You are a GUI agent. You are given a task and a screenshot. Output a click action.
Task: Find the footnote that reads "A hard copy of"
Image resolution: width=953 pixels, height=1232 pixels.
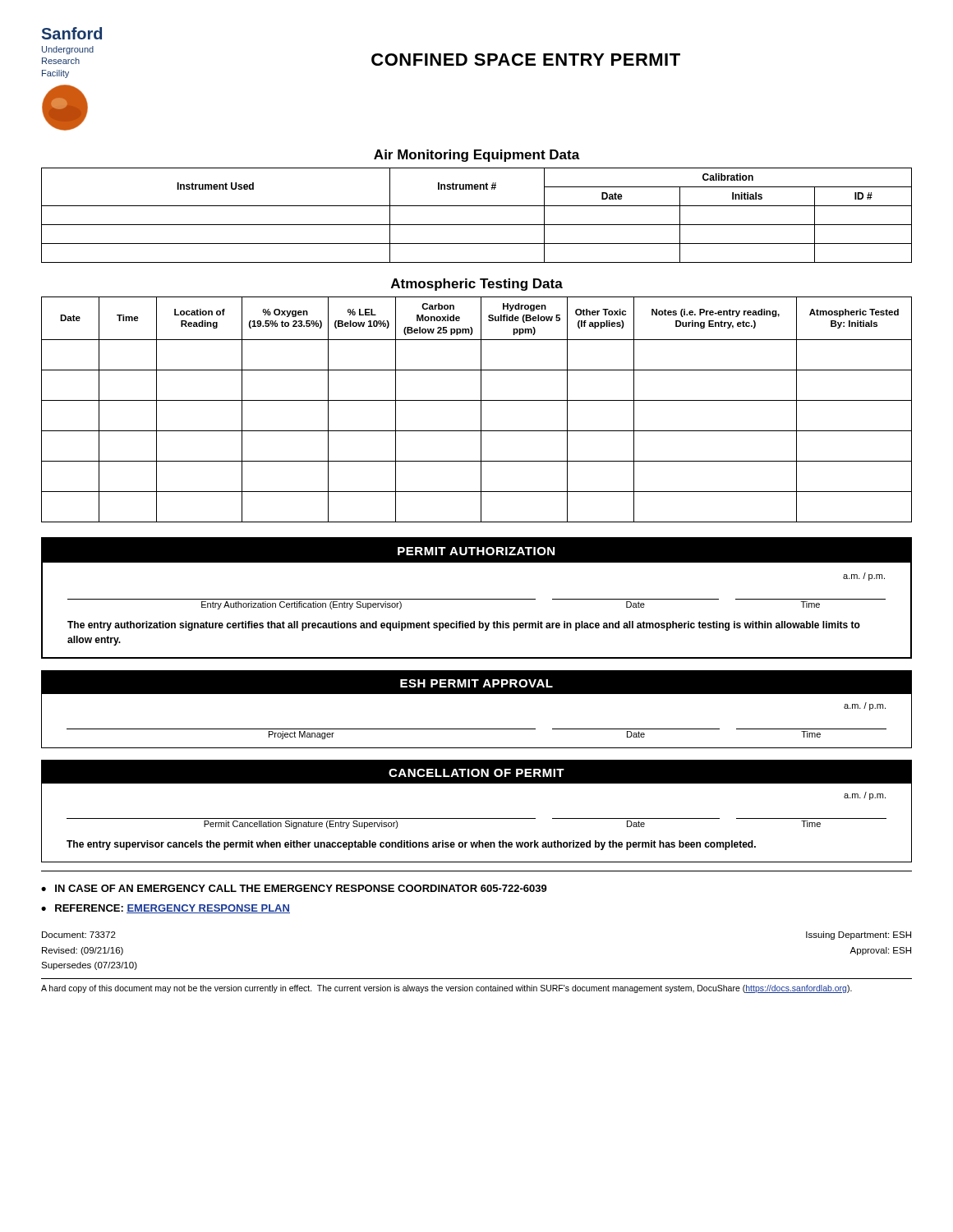[447, 988]
